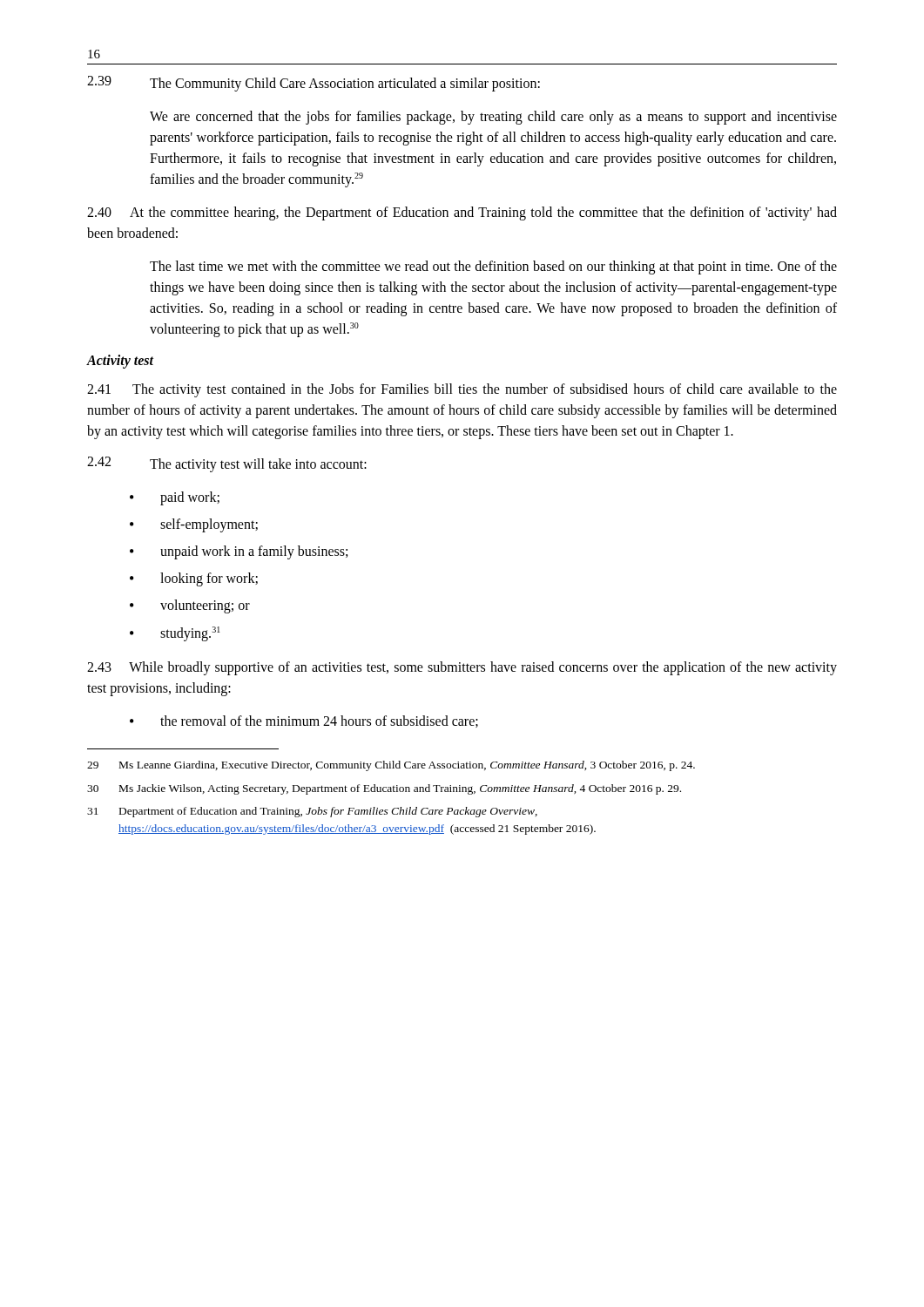Image resolution: width=924 pixels, height=1307 pixels.
Task: Locate the element starting "• paid work;"
Action: tap(175, 498)
